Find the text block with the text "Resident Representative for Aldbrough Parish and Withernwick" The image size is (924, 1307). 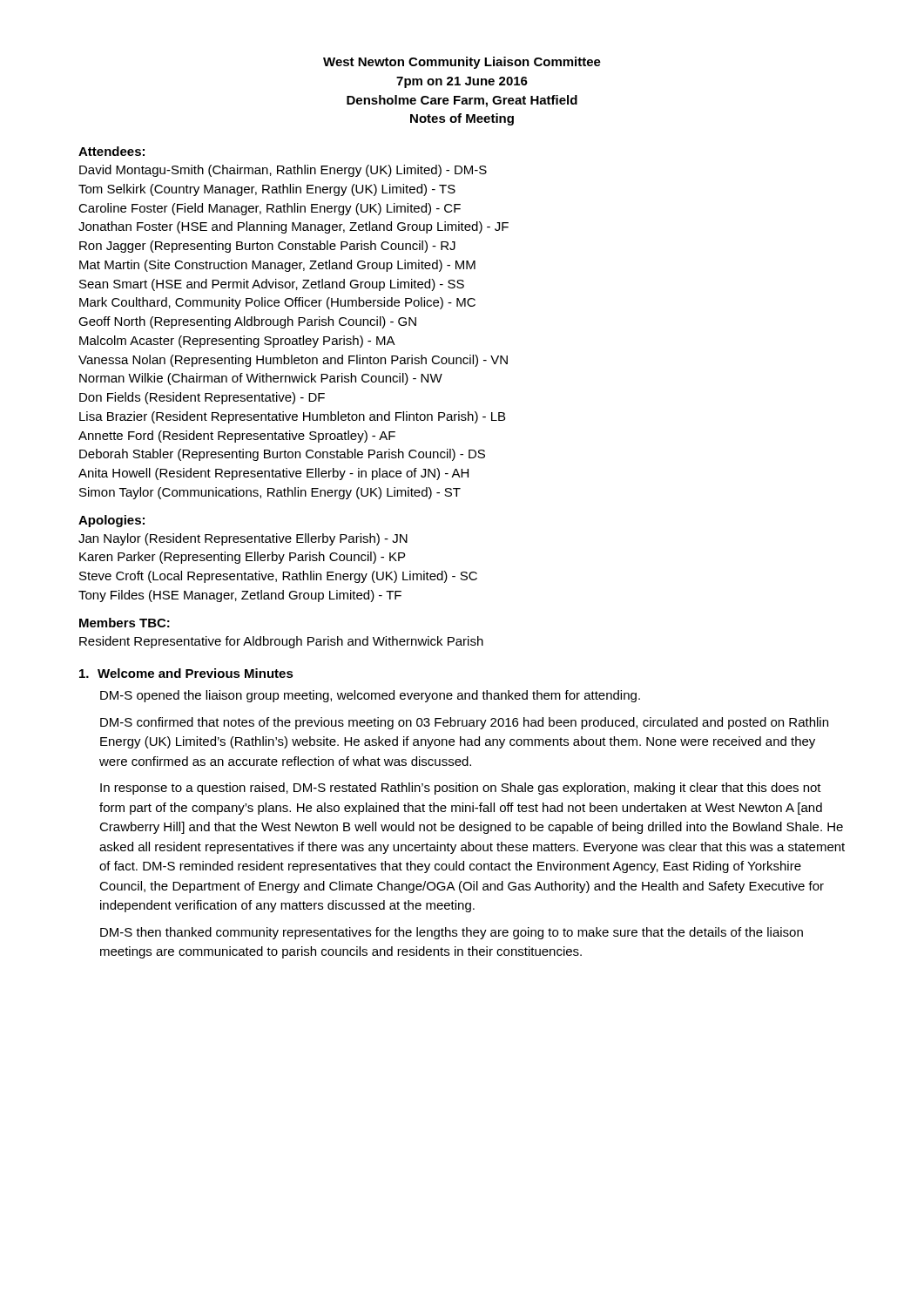click(462, 641)
